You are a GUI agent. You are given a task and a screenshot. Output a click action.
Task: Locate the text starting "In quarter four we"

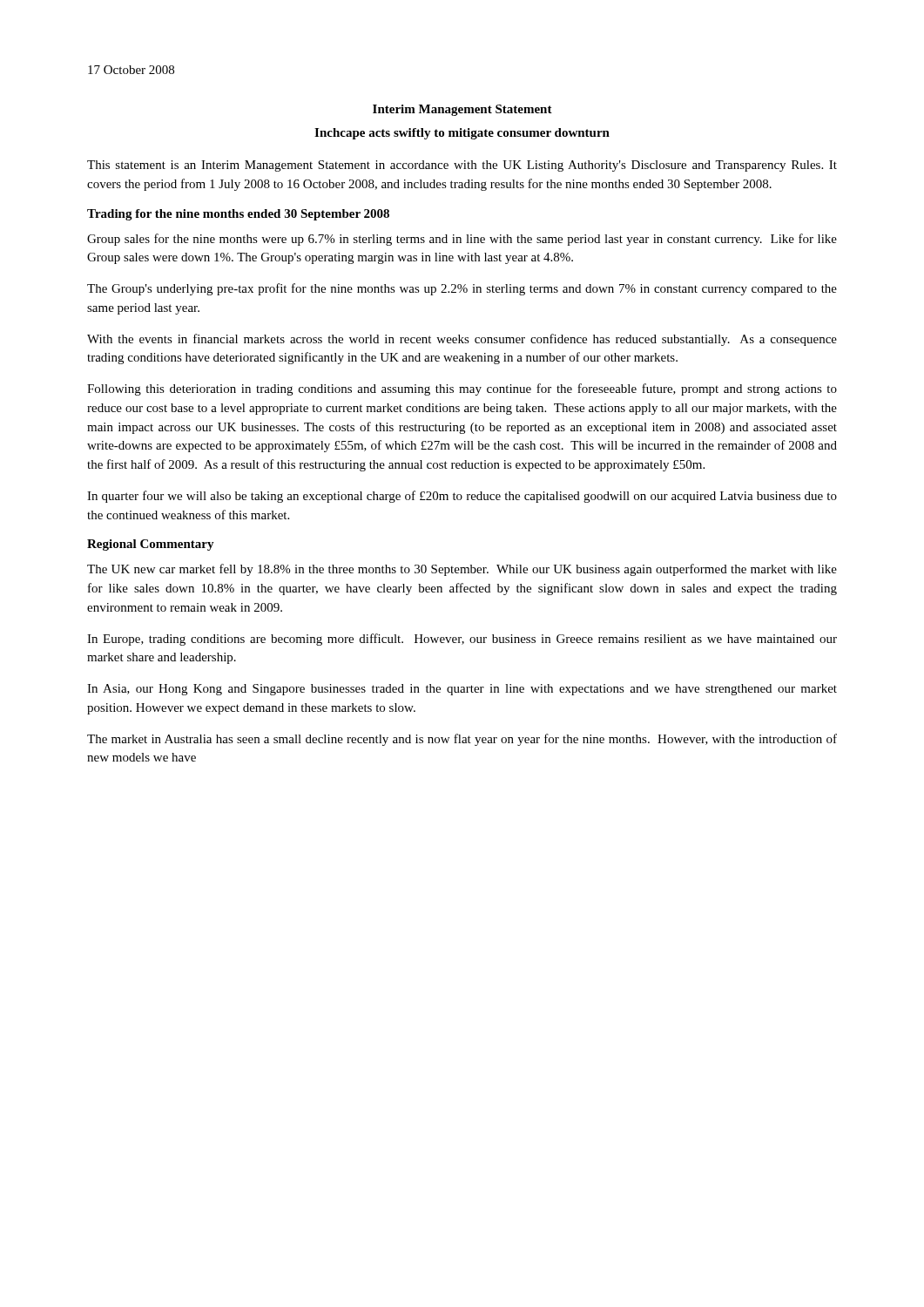[462, 505]
